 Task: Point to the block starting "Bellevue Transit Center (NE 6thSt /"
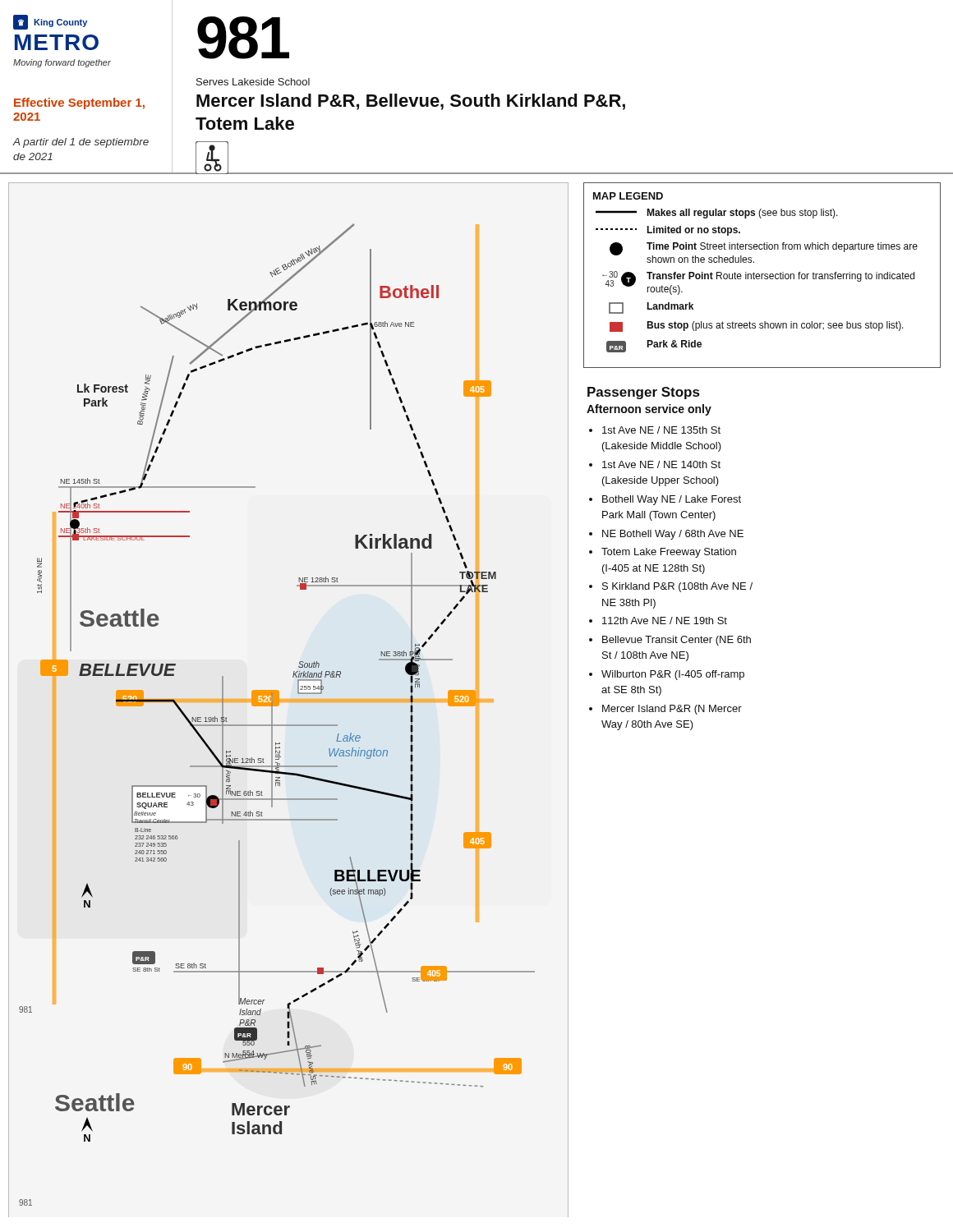pos(676,647)
